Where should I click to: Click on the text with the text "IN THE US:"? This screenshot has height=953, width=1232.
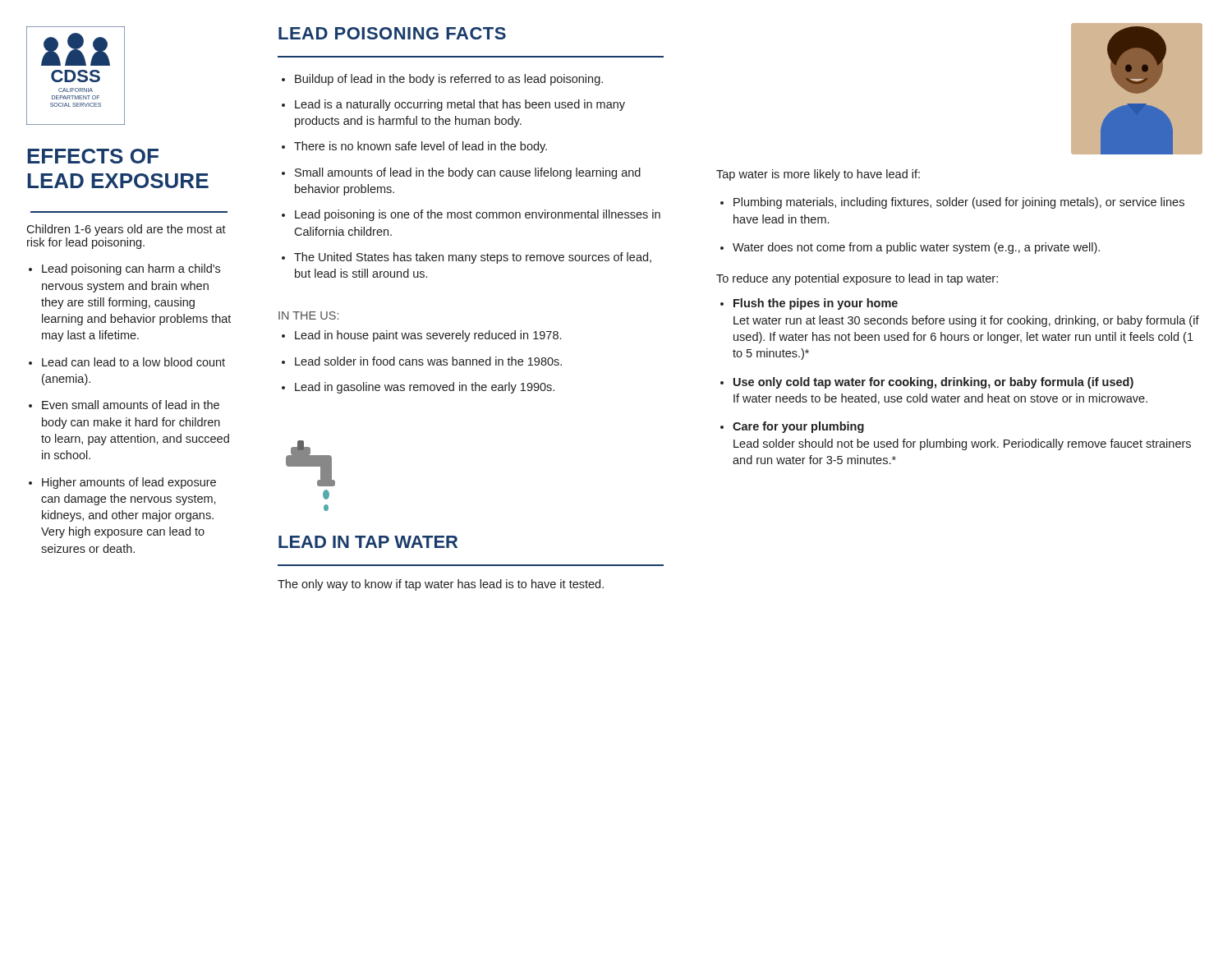coord(309,316)
